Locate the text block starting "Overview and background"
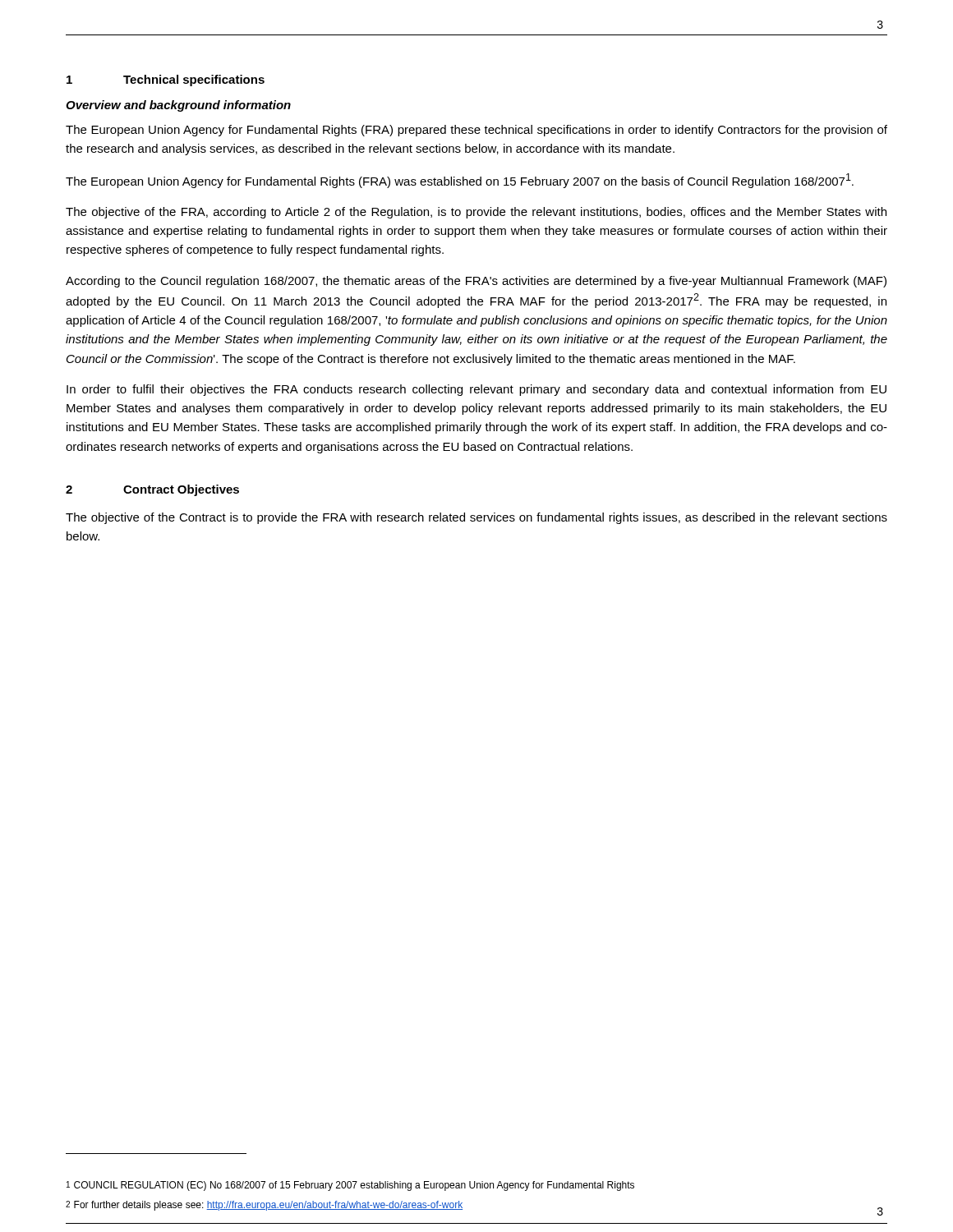 [x=178, y=105]
